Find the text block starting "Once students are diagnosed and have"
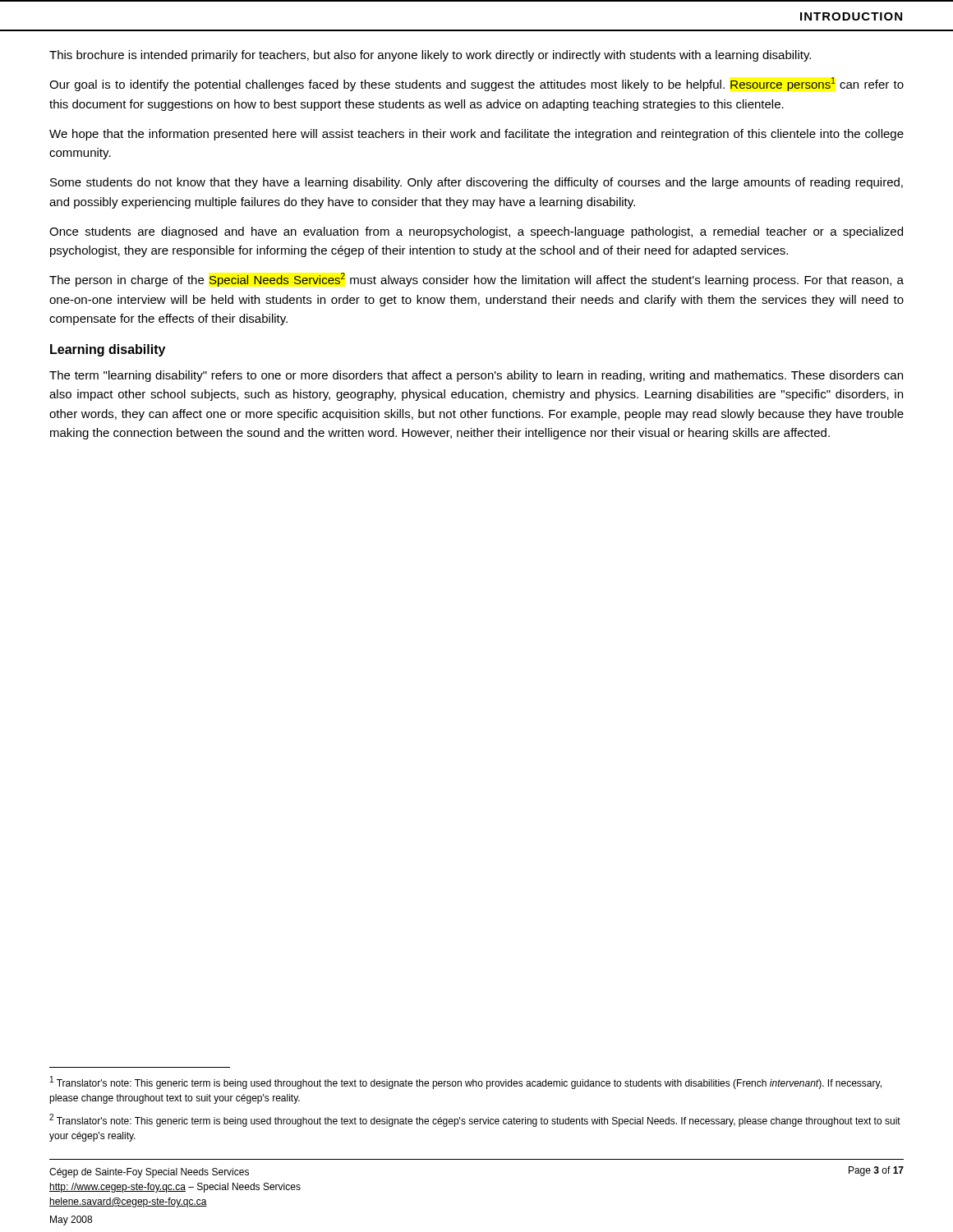 point(476,241)
